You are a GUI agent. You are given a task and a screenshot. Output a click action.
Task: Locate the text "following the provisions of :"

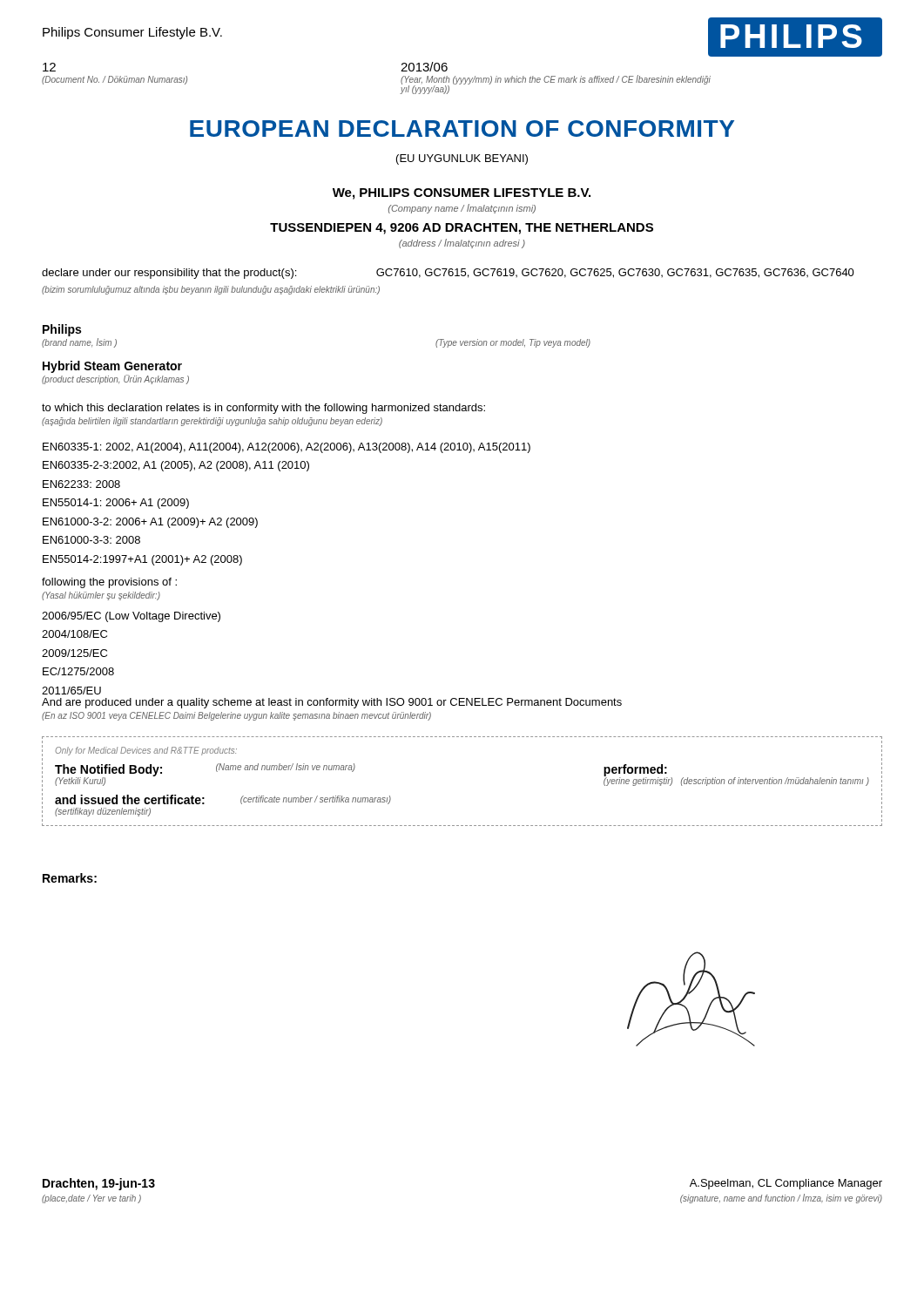pos(110,582)
